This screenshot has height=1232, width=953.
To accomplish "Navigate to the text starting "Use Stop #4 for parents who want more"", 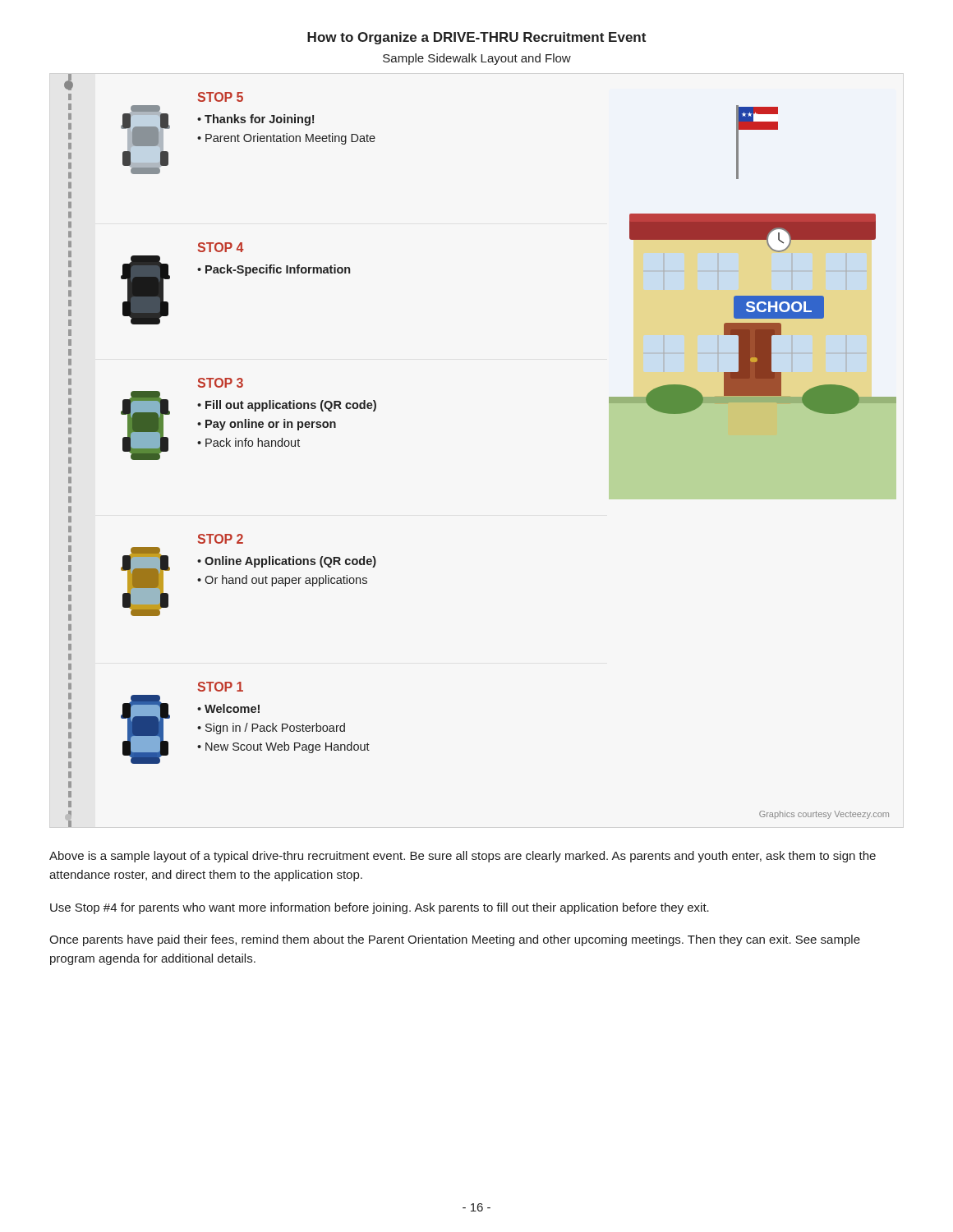I will pos(379,907).
